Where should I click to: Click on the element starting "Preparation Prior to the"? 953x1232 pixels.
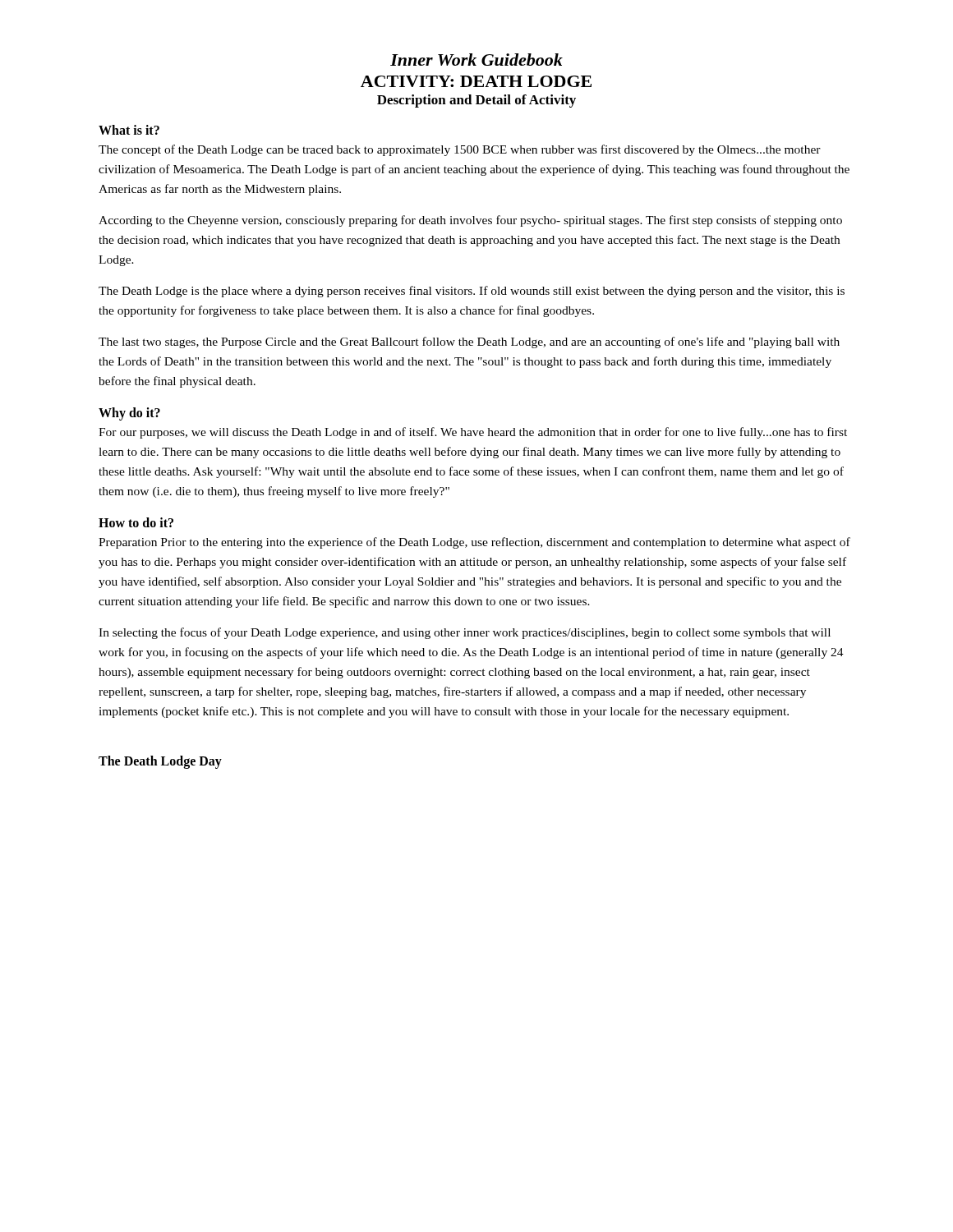[474, 571]
